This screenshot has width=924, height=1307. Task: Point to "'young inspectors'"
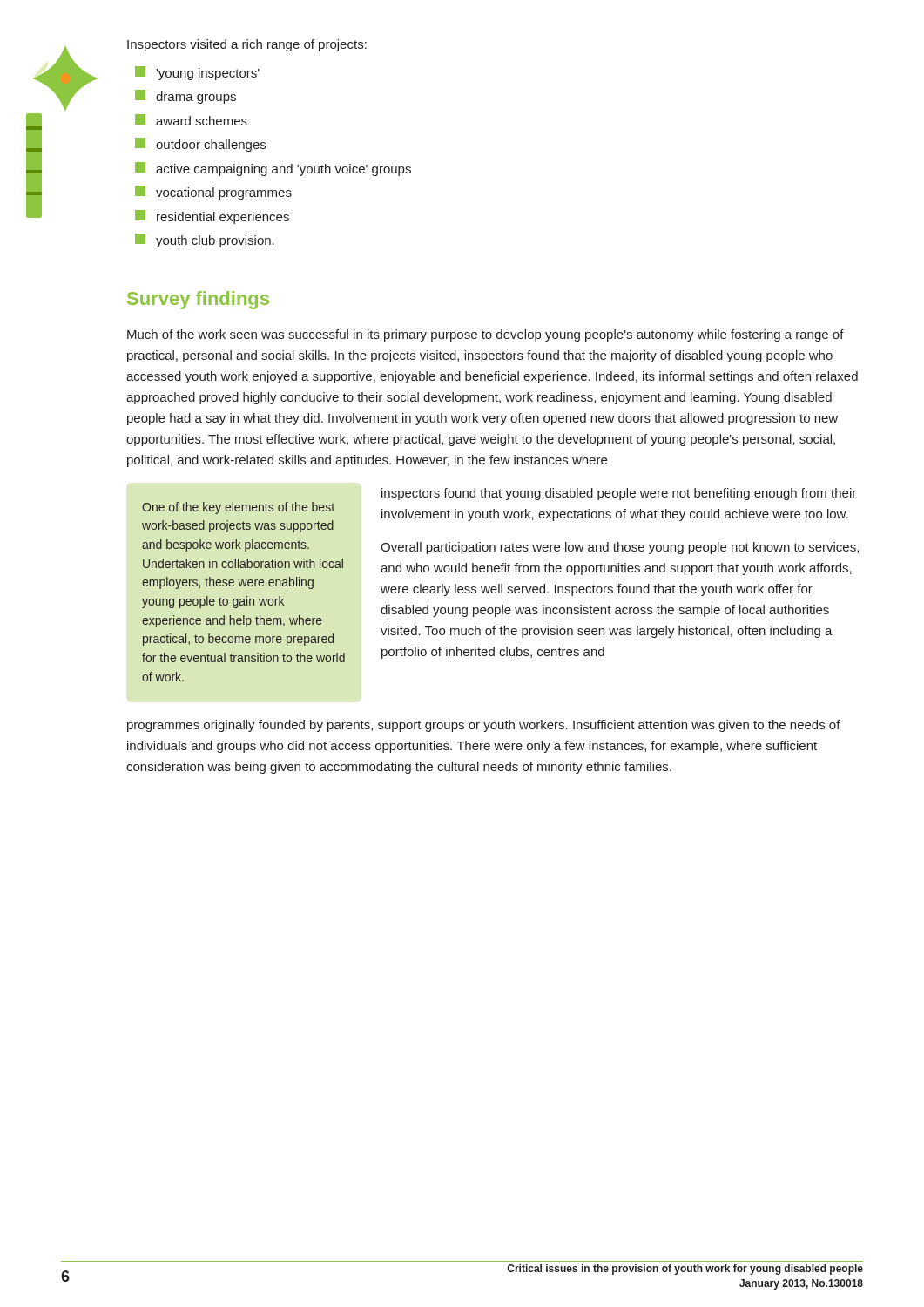(197, 73)
